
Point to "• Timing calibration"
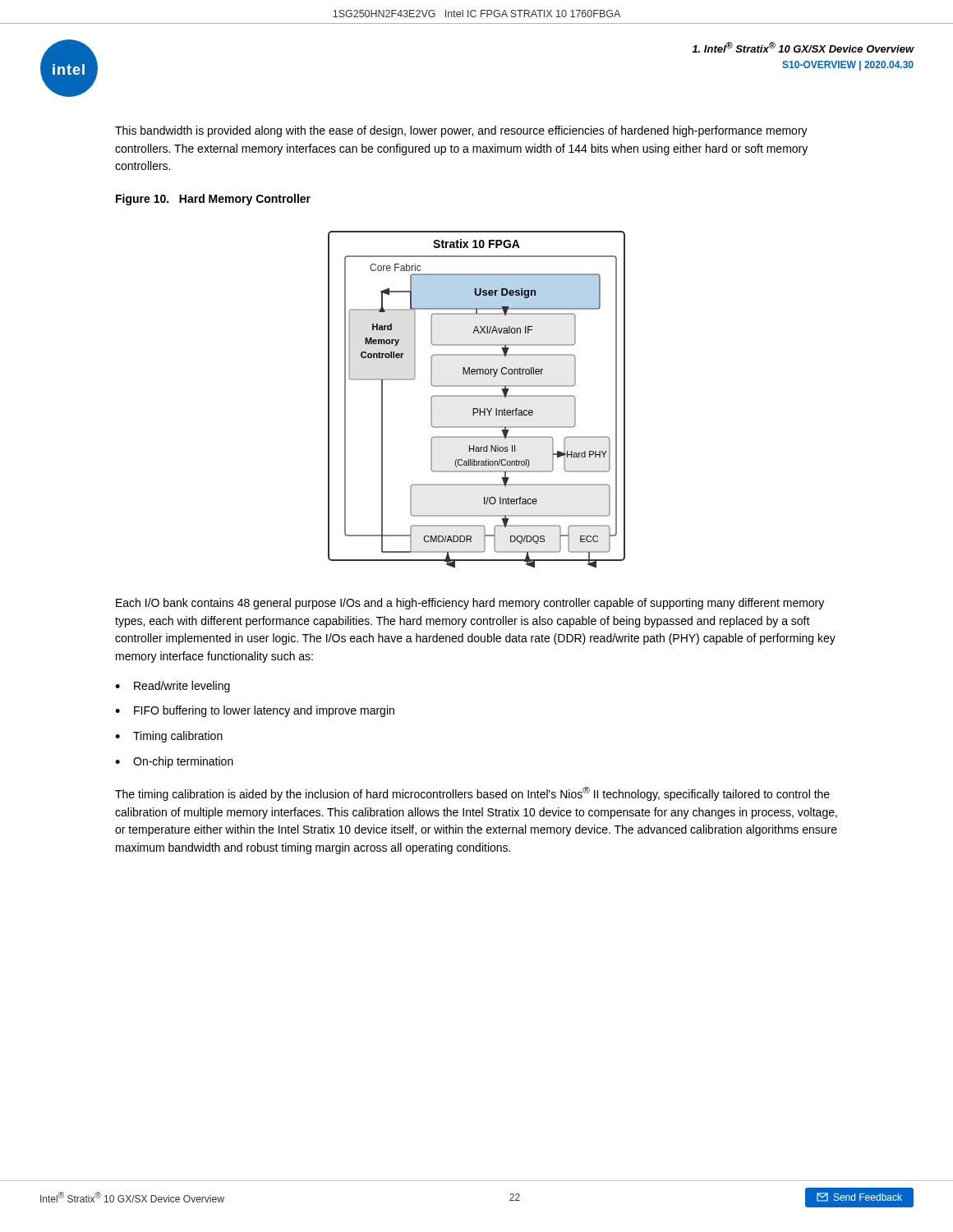pos(169,737)
